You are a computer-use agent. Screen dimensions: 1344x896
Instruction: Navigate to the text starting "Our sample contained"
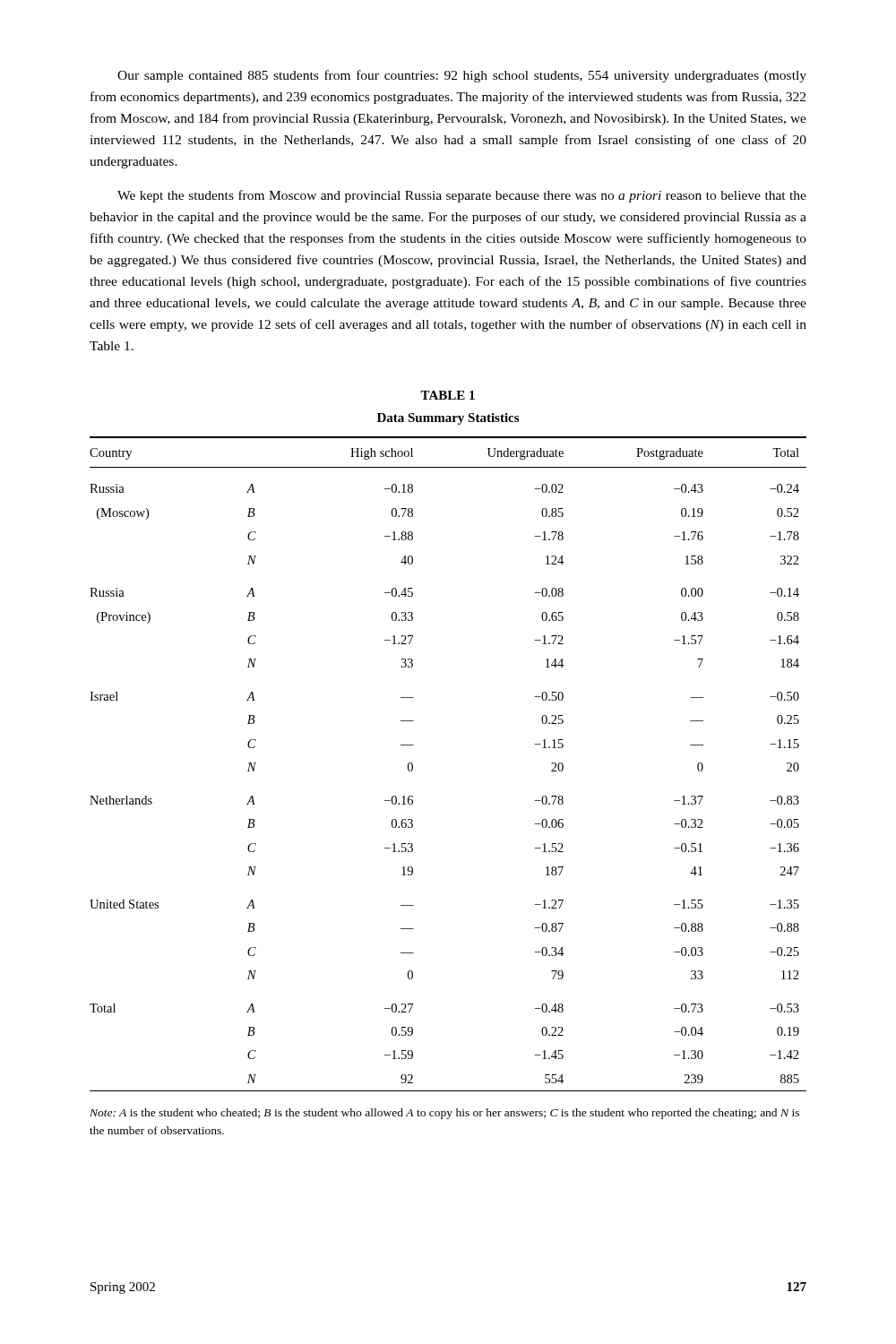(448, 118)
